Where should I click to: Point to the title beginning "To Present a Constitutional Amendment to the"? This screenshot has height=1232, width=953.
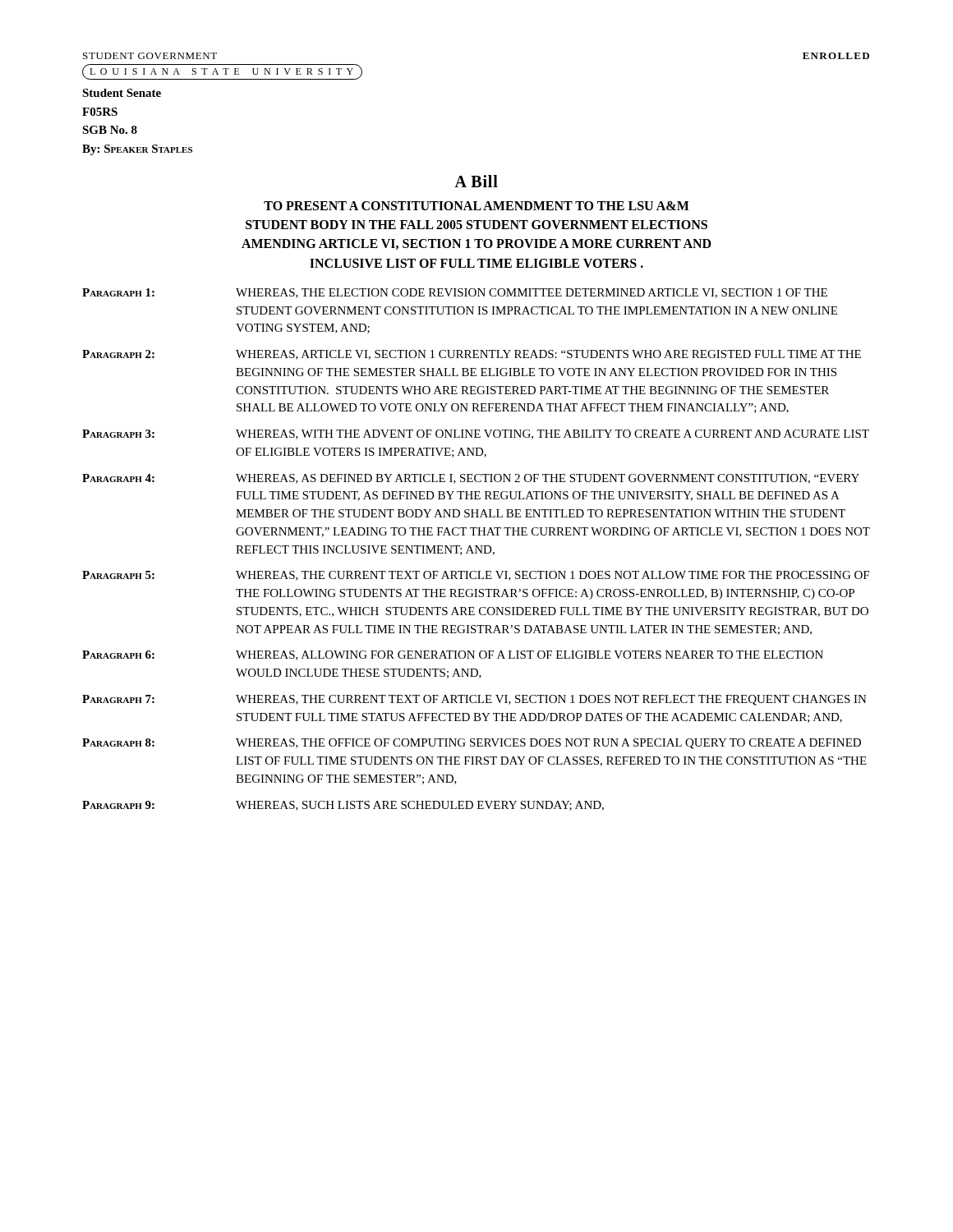(x=476, y=234)
